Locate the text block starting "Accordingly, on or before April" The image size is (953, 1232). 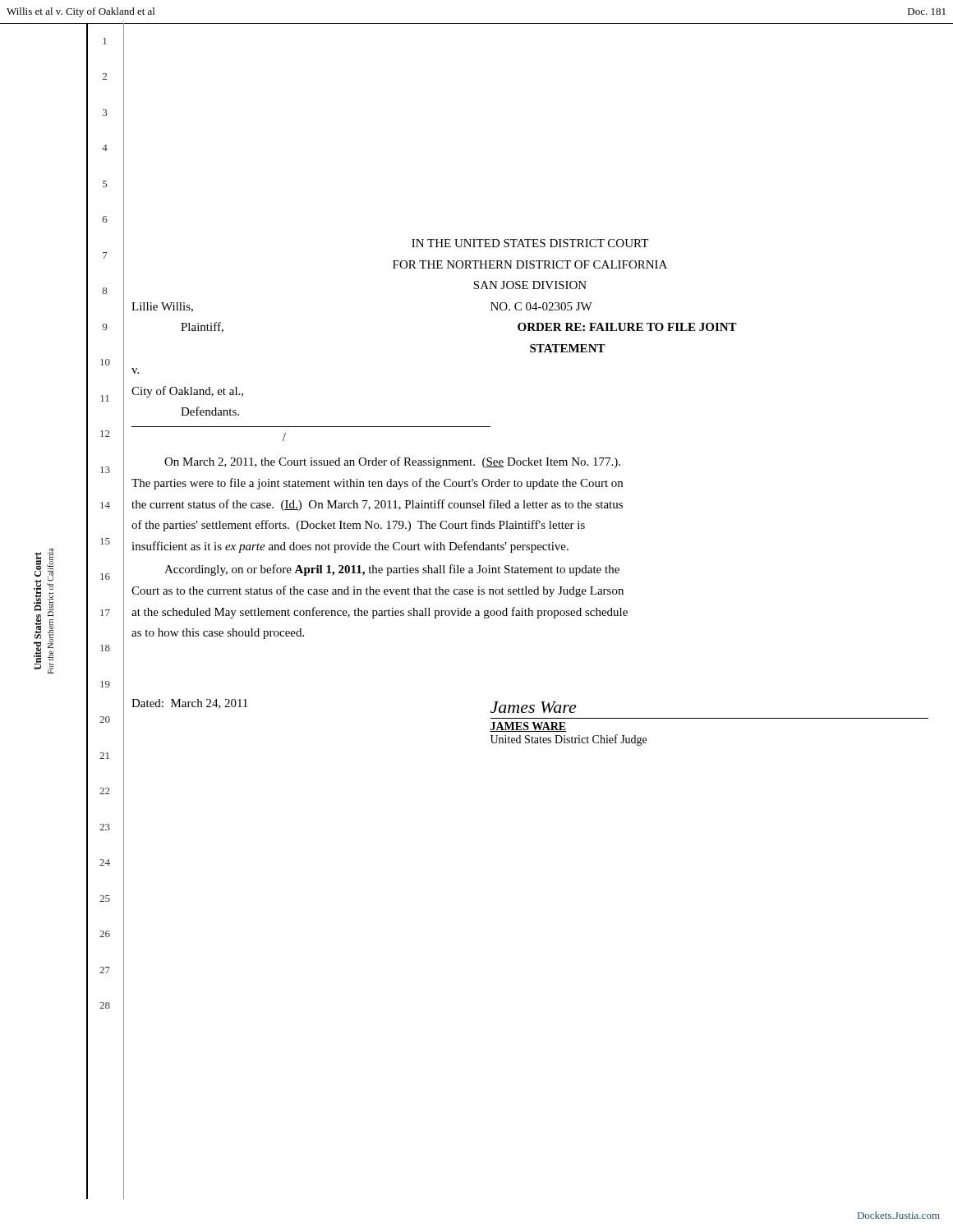[392, 569]
